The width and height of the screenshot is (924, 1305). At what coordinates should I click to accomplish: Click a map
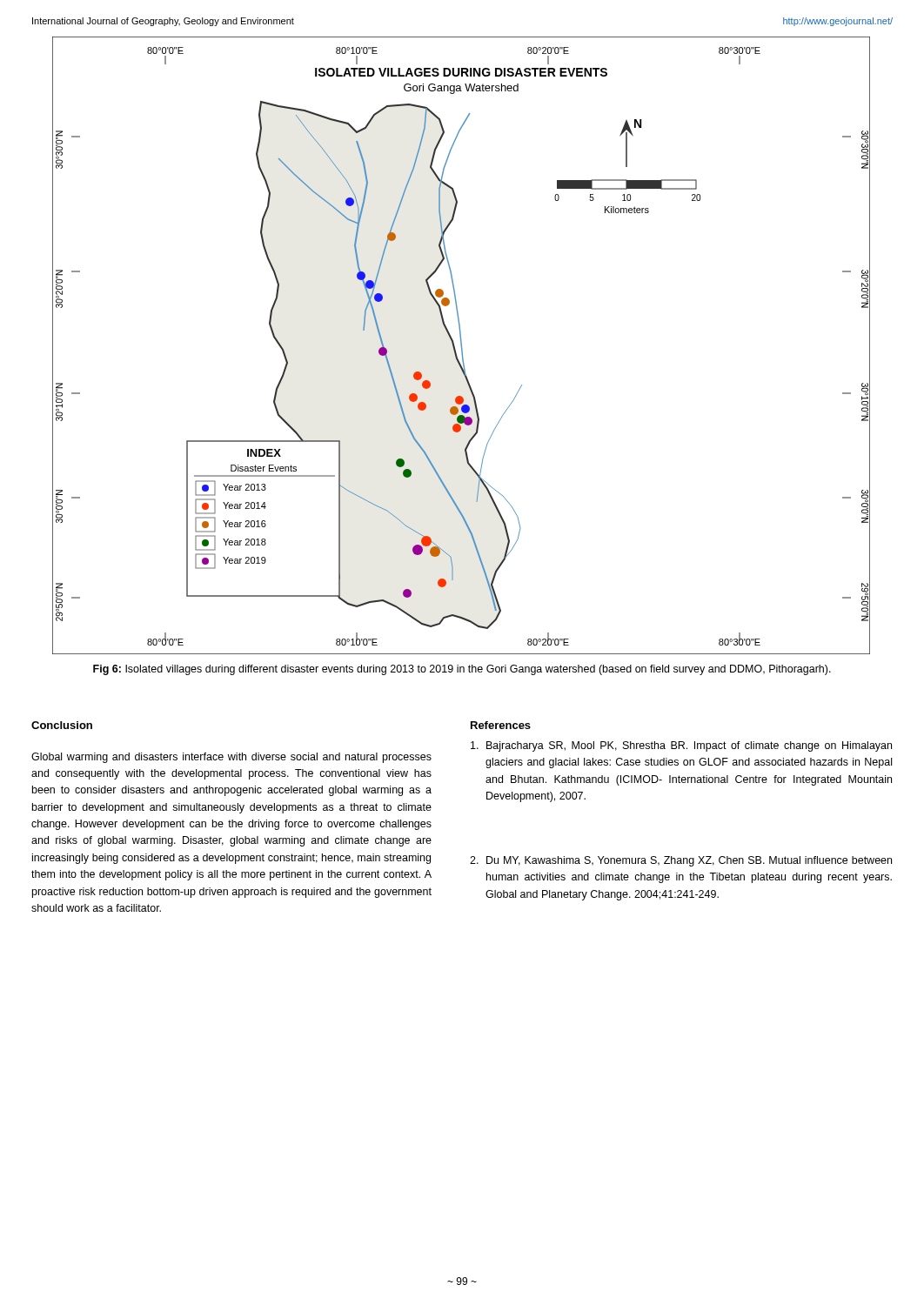click(461, 345)
